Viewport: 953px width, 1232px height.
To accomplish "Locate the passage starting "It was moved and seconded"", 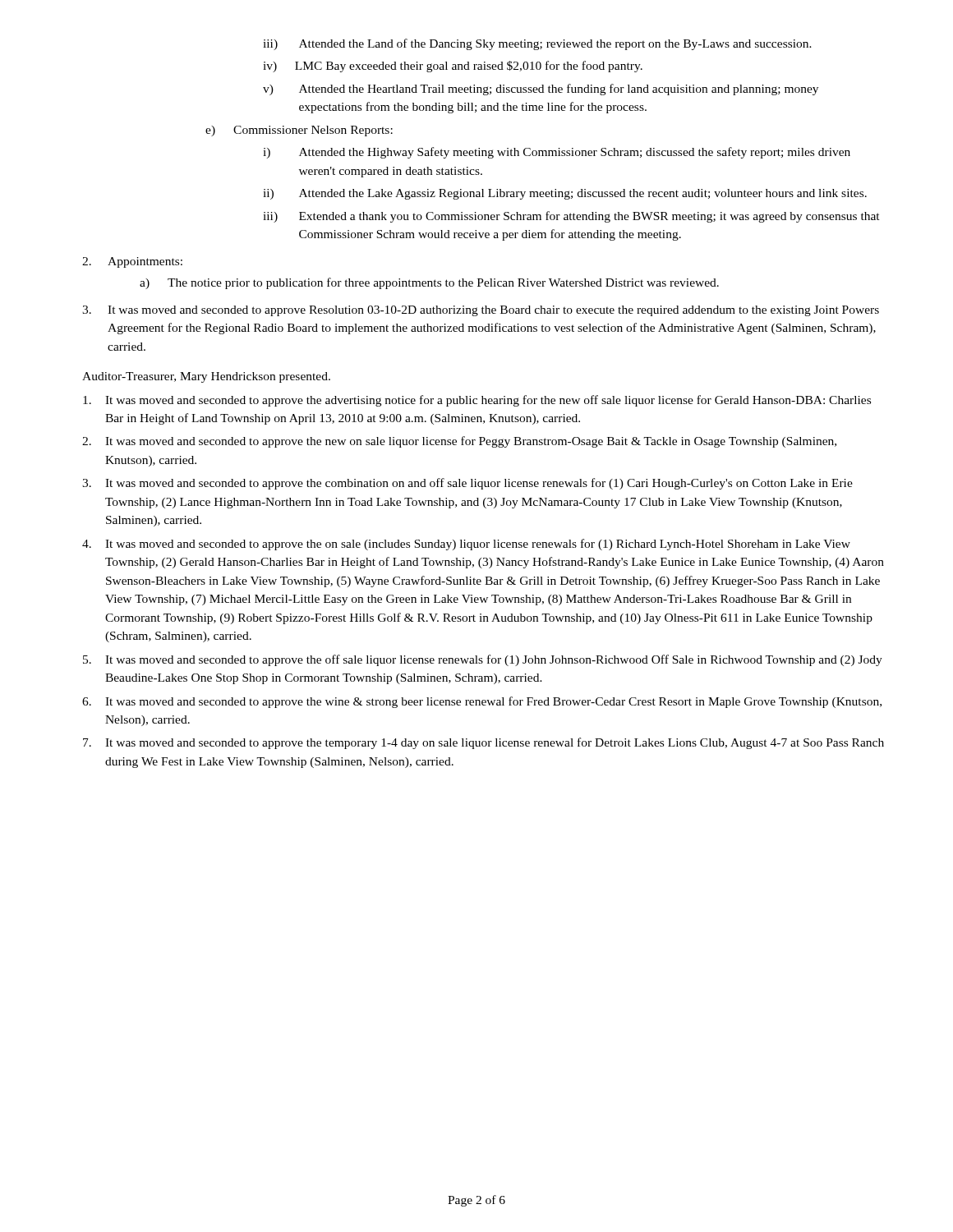I will coord(485,409).
